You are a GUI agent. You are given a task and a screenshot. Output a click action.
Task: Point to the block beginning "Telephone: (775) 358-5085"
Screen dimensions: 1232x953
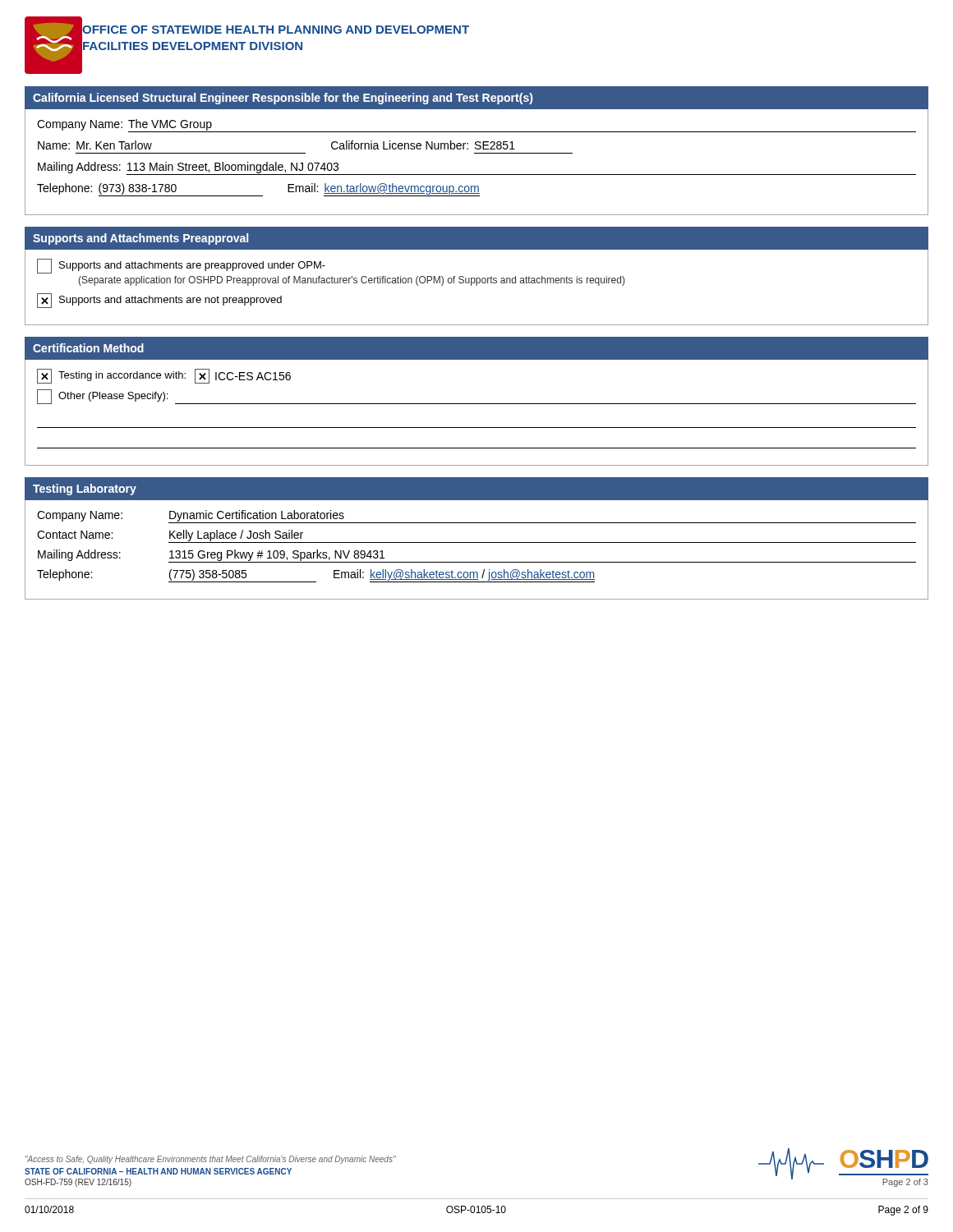[316, 575]
